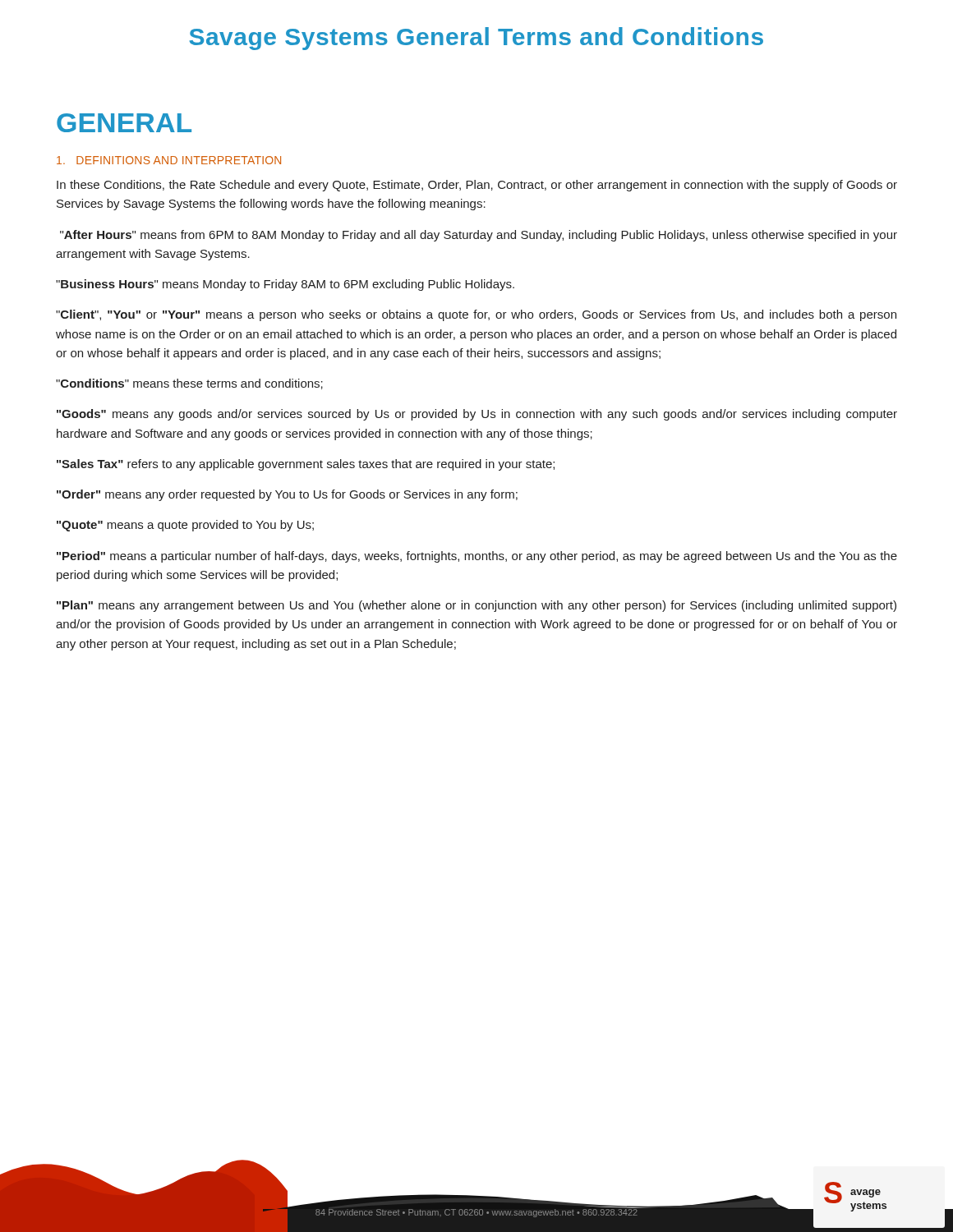
Task: Find the block starting ""After Hours" means from"
Action: coord(476,244)
